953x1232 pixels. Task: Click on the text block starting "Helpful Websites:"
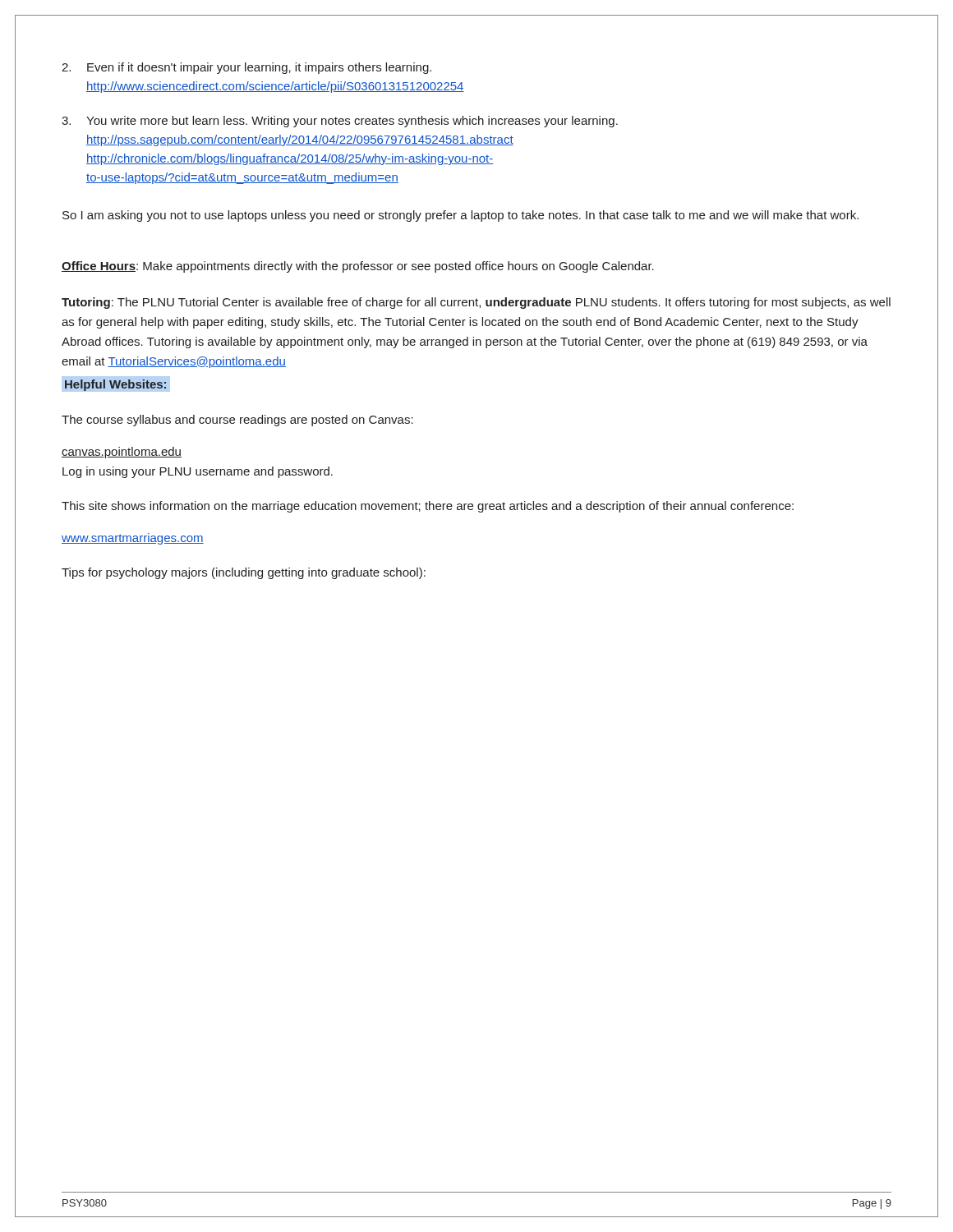[x=116, y=384]
